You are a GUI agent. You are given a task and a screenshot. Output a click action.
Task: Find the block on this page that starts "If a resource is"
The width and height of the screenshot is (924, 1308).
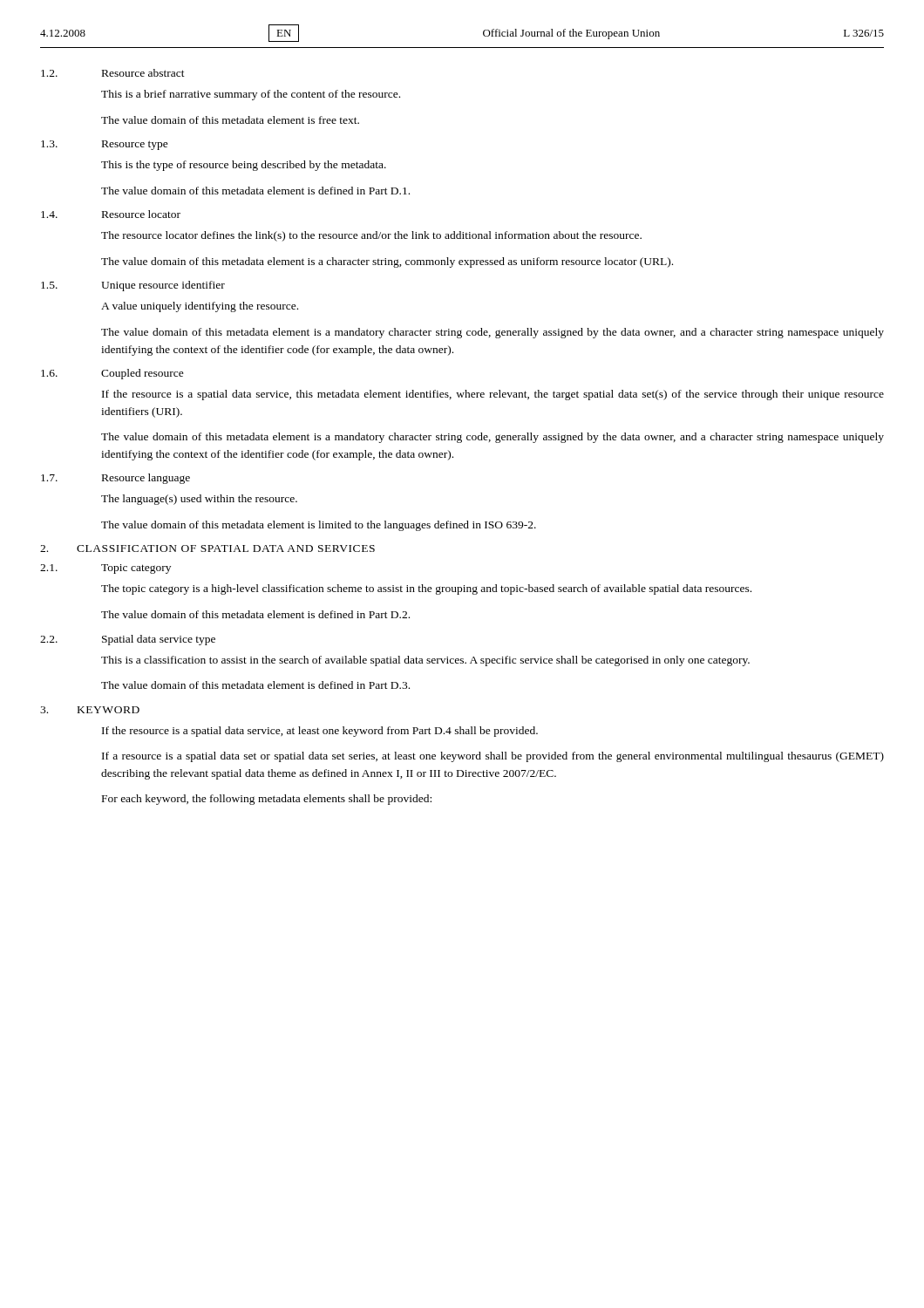click(492, 764)
